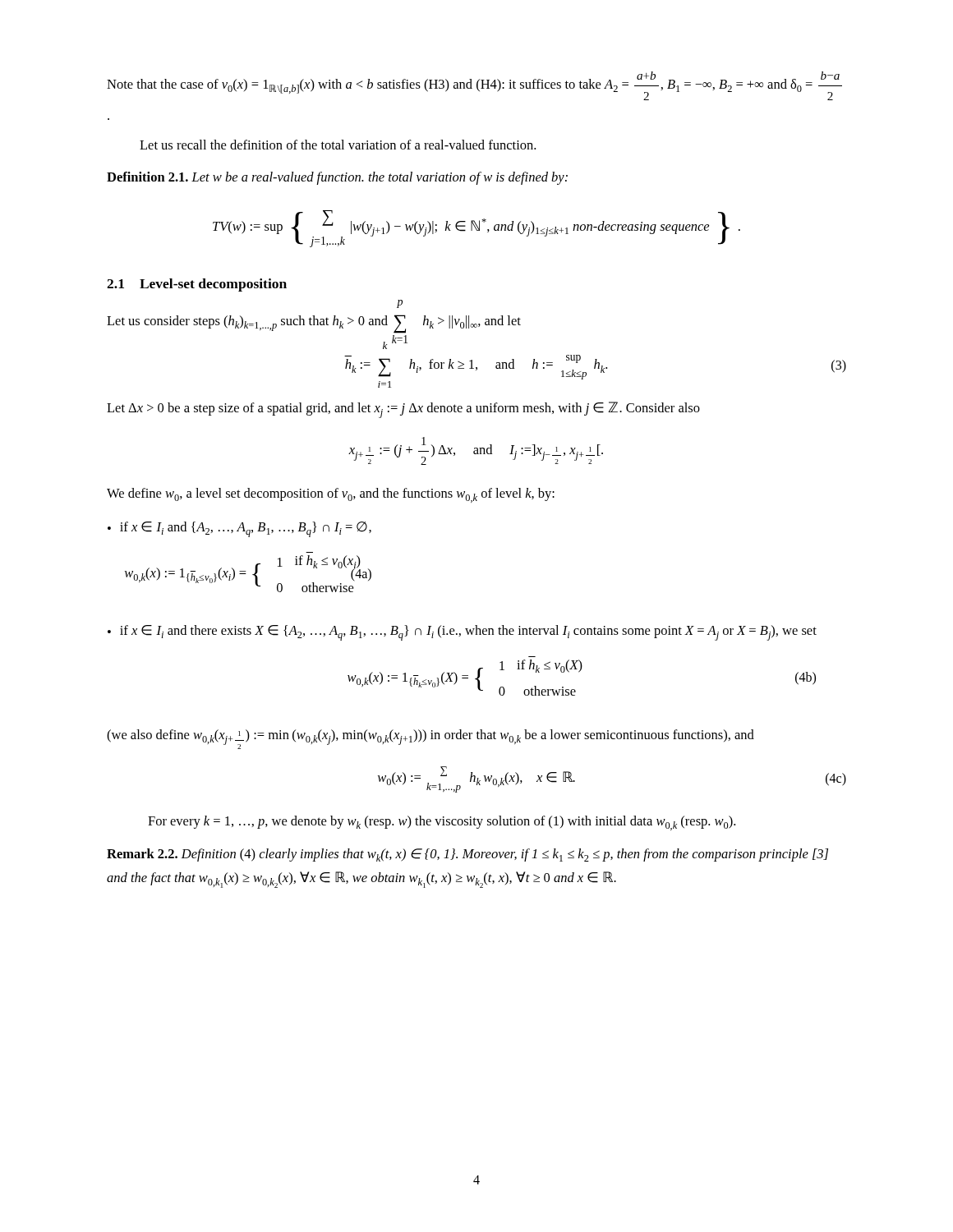Locate the text starting "Let Δx > 0 be a step"

(403, 409)
